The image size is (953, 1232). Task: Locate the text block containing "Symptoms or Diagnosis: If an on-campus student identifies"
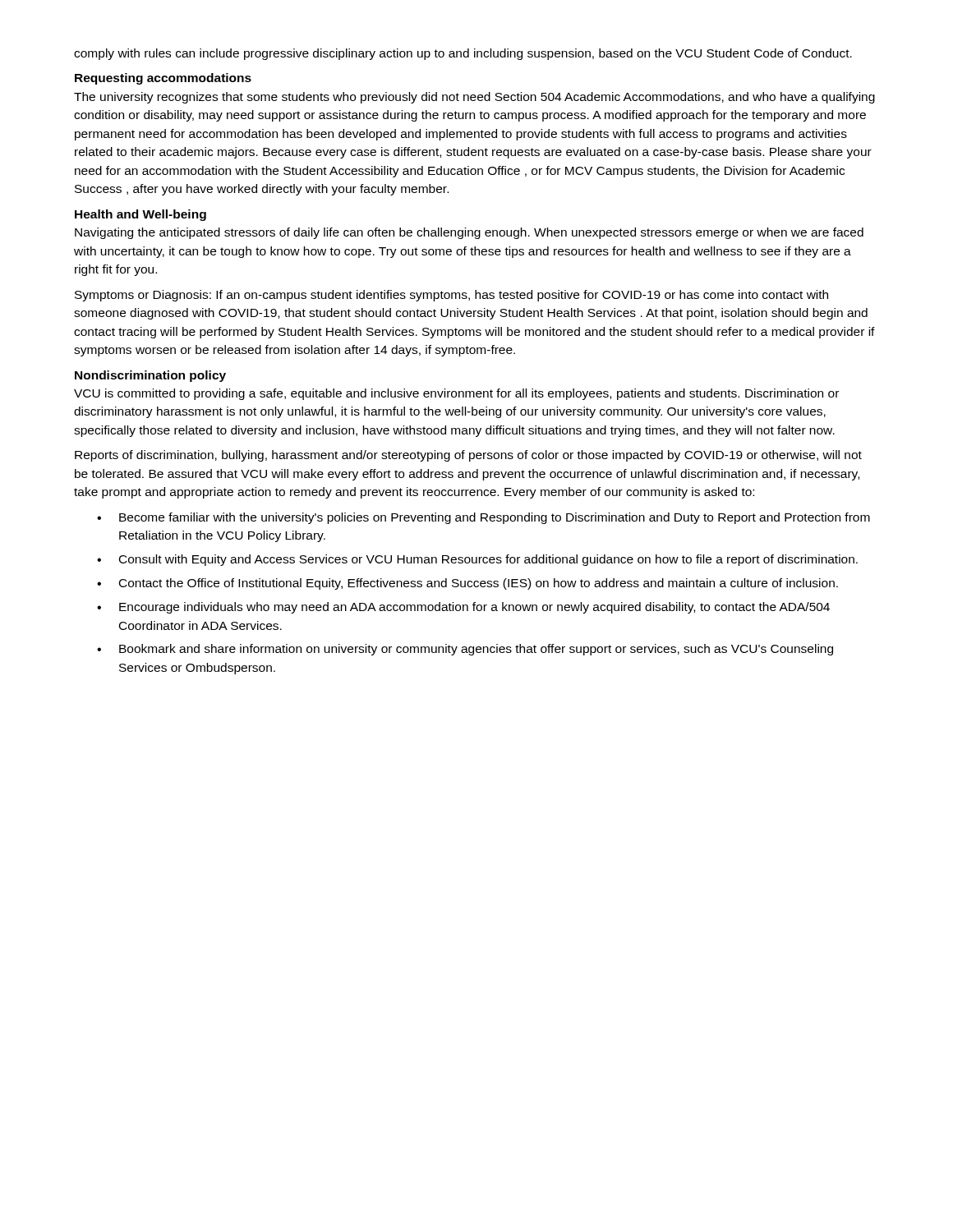click(x=476, y=322)
